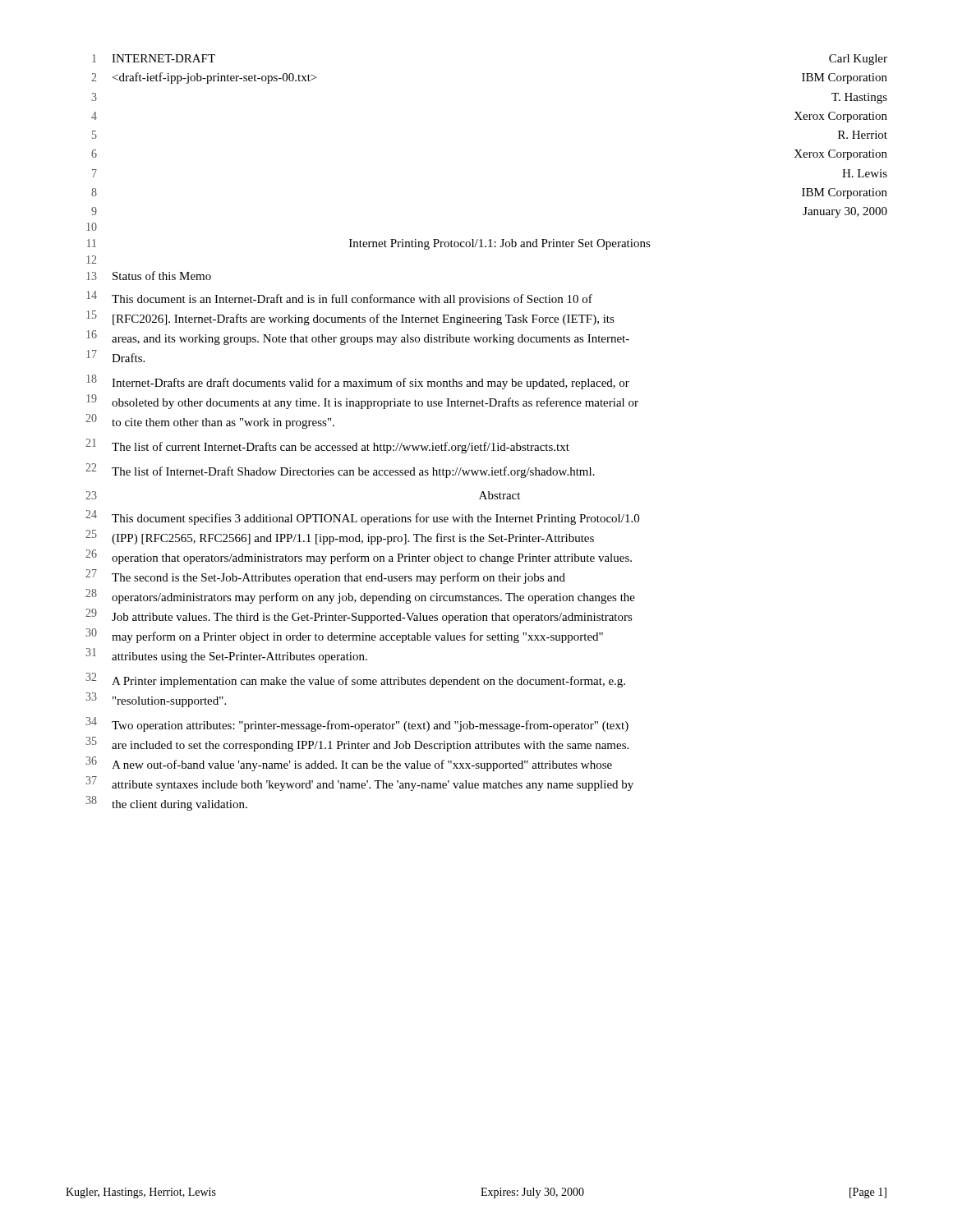
Task: Find the block on this page that starts "24 This document specifies 3 additional OPTIONAL"
Action: pyautogui.click(x=476, y=587)
